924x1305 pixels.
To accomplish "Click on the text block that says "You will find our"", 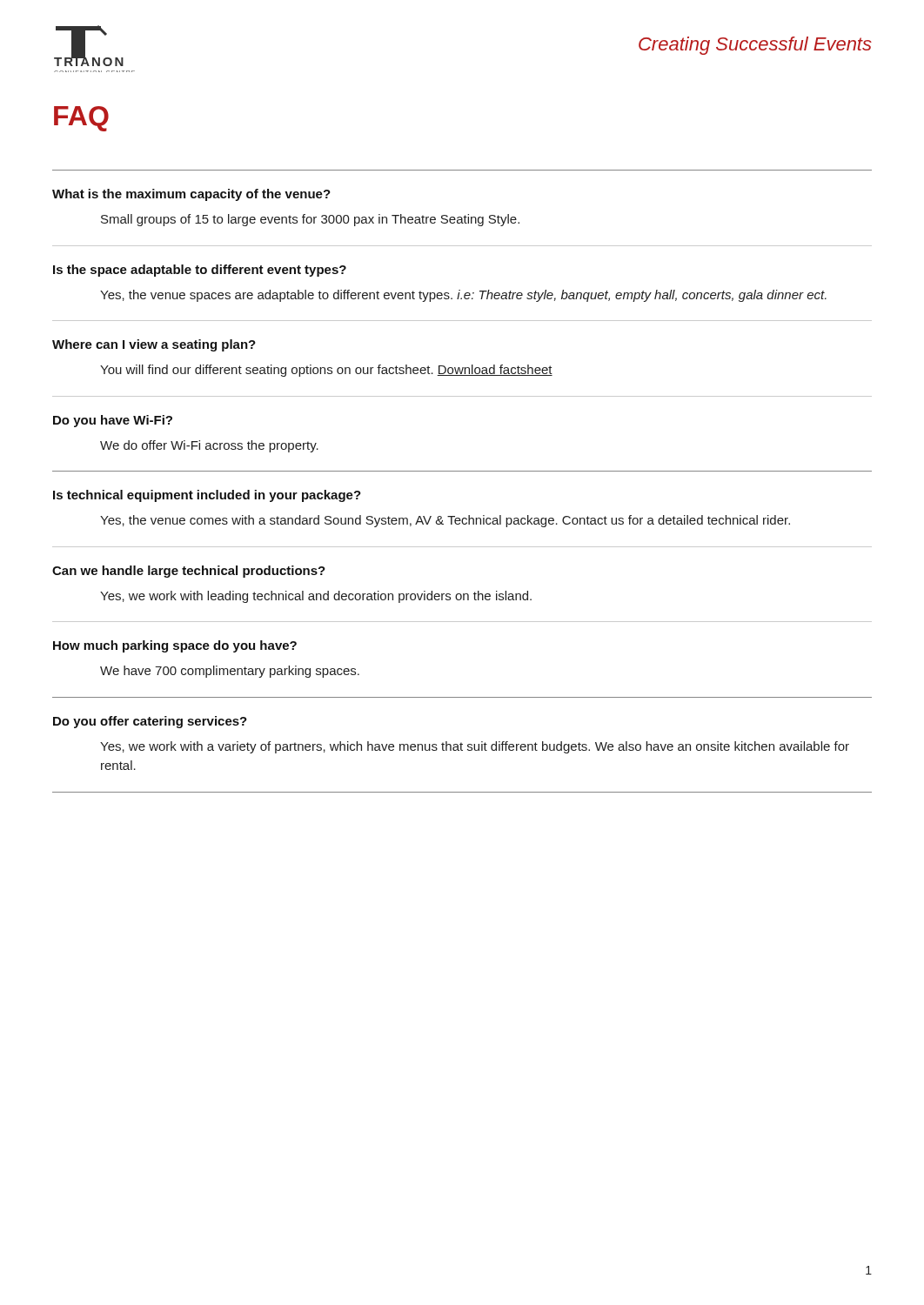I will 326,369.
